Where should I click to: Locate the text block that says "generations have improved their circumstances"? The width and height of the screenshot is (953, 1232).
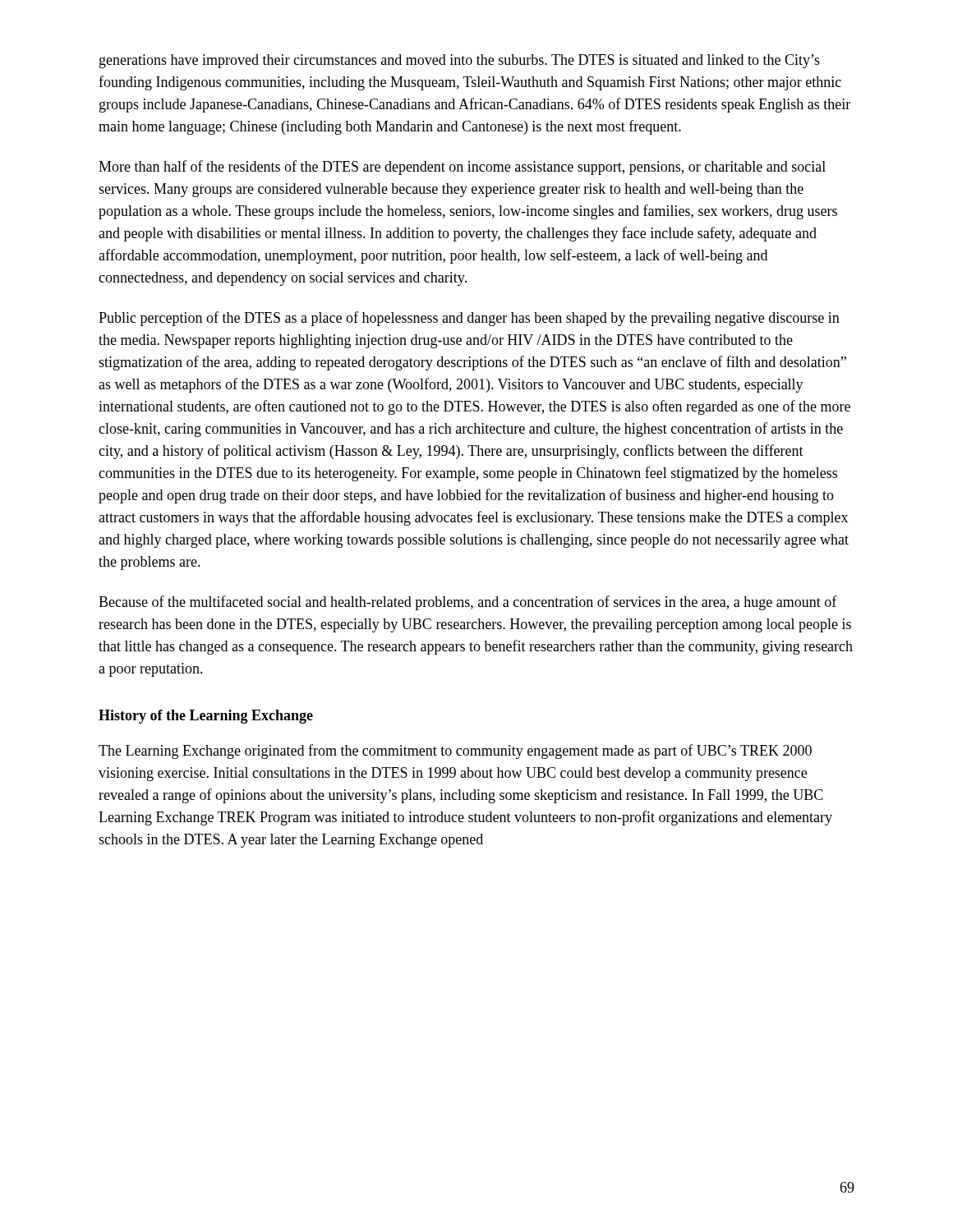pos(475,93)
